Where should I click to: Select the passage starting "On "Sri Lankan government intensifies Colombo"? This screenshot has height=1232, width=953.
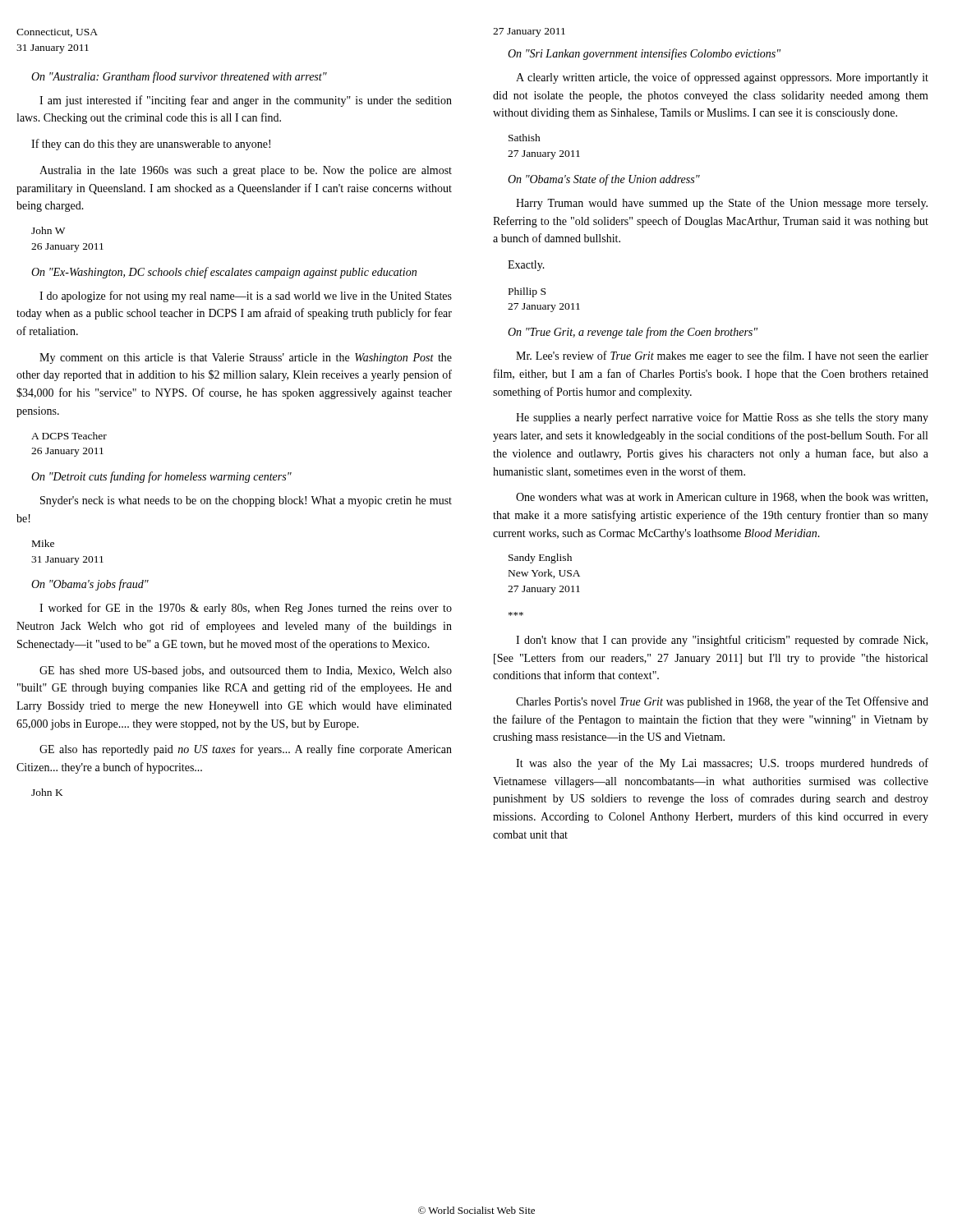coord(718,54)
